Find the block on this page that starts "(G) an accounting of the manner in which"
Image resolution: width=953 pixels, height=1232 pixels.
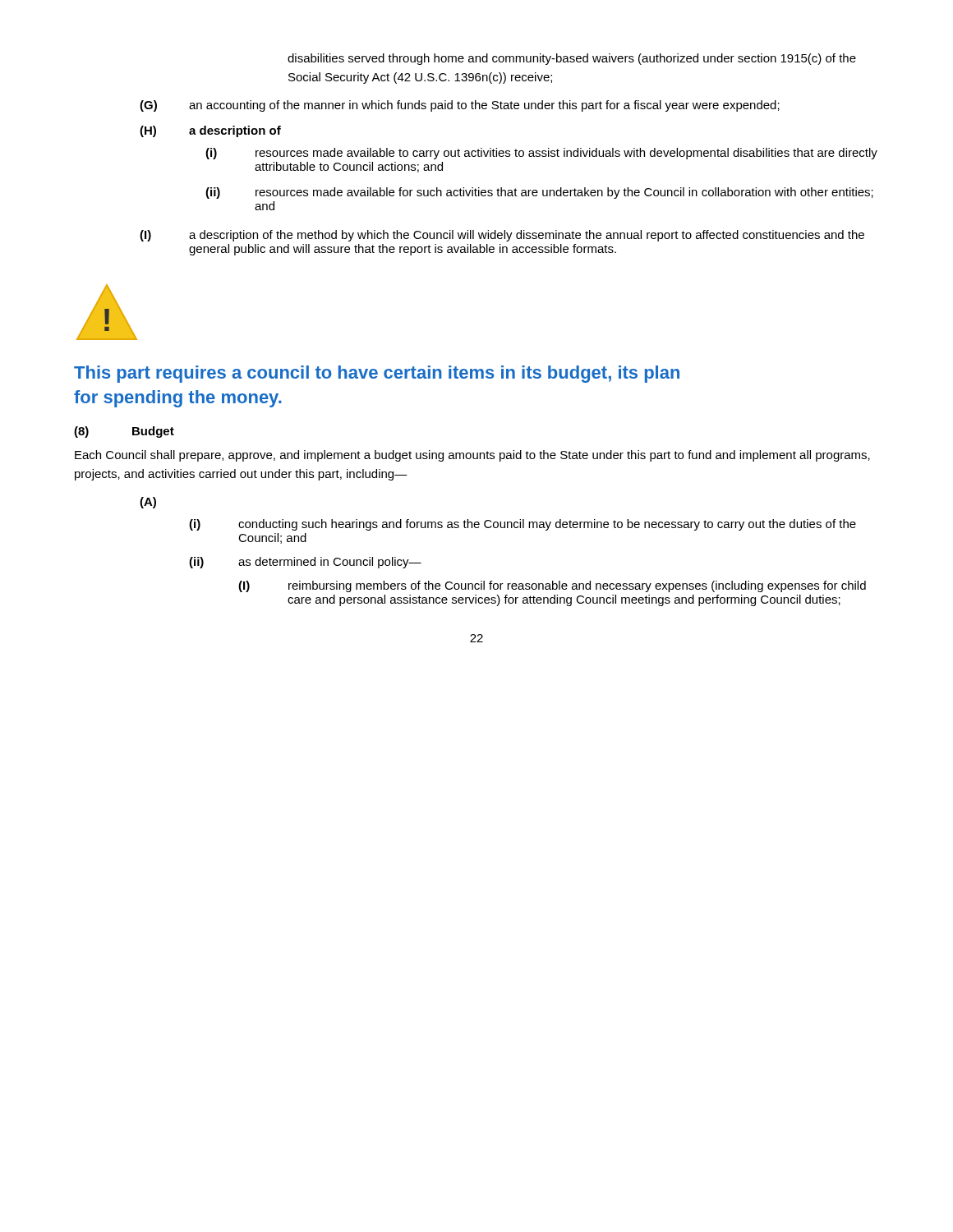click(x=509, y=105)
